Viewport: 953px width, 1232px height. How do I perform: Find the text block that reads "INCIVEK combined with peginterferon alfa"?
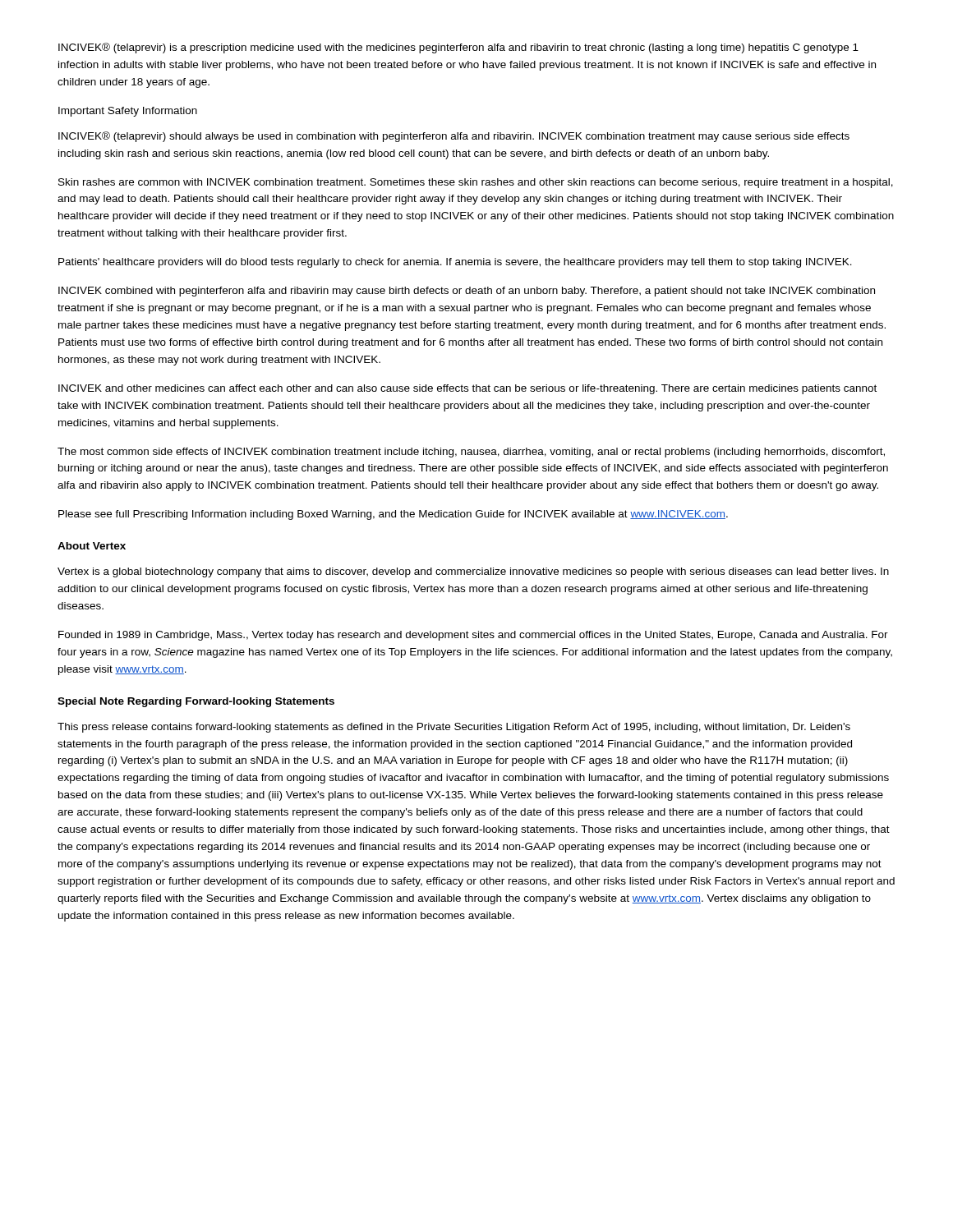tap(472, 325)
